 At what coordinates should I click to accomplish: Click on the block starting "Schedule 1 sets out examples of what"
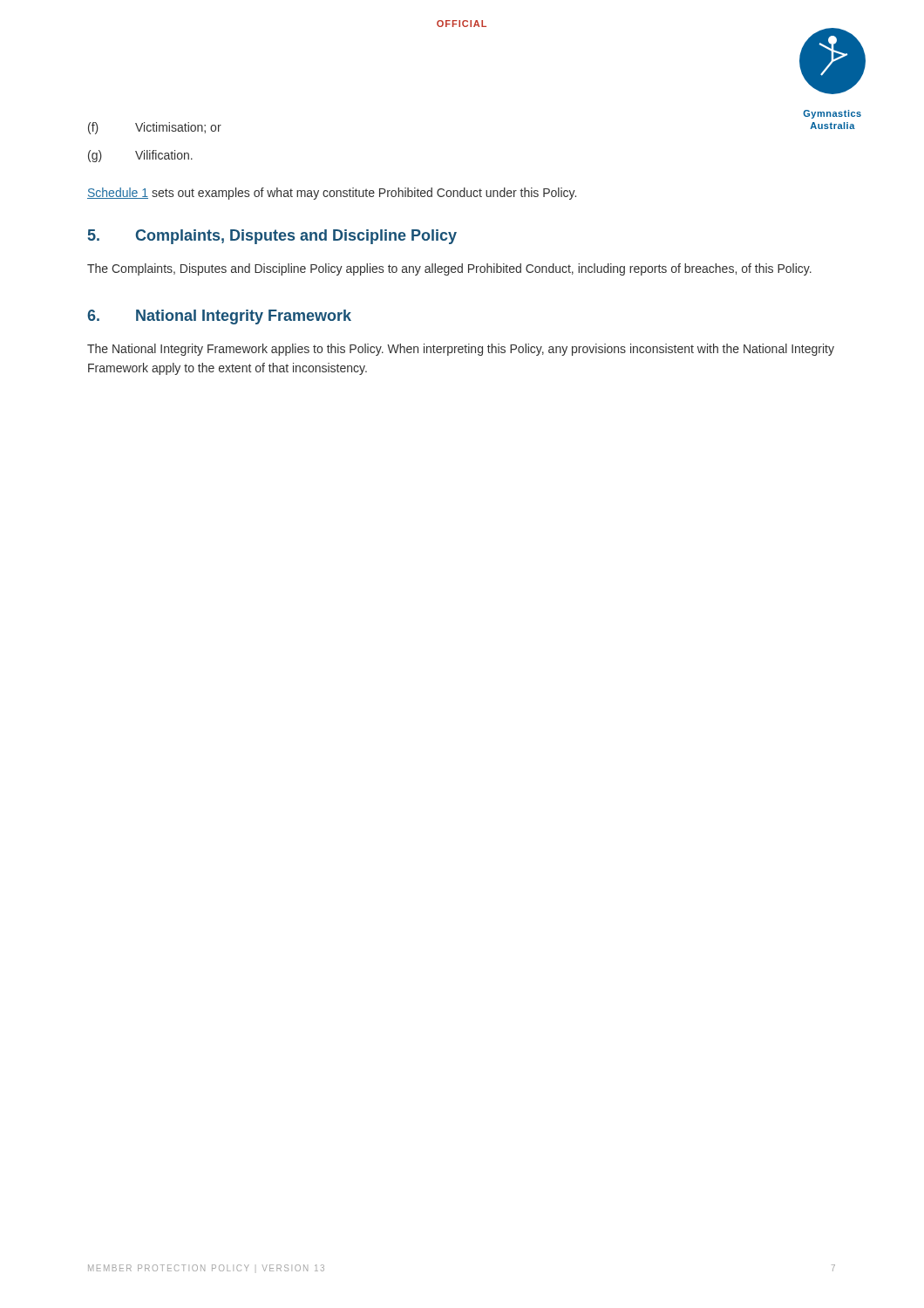[x=332, y=193]
